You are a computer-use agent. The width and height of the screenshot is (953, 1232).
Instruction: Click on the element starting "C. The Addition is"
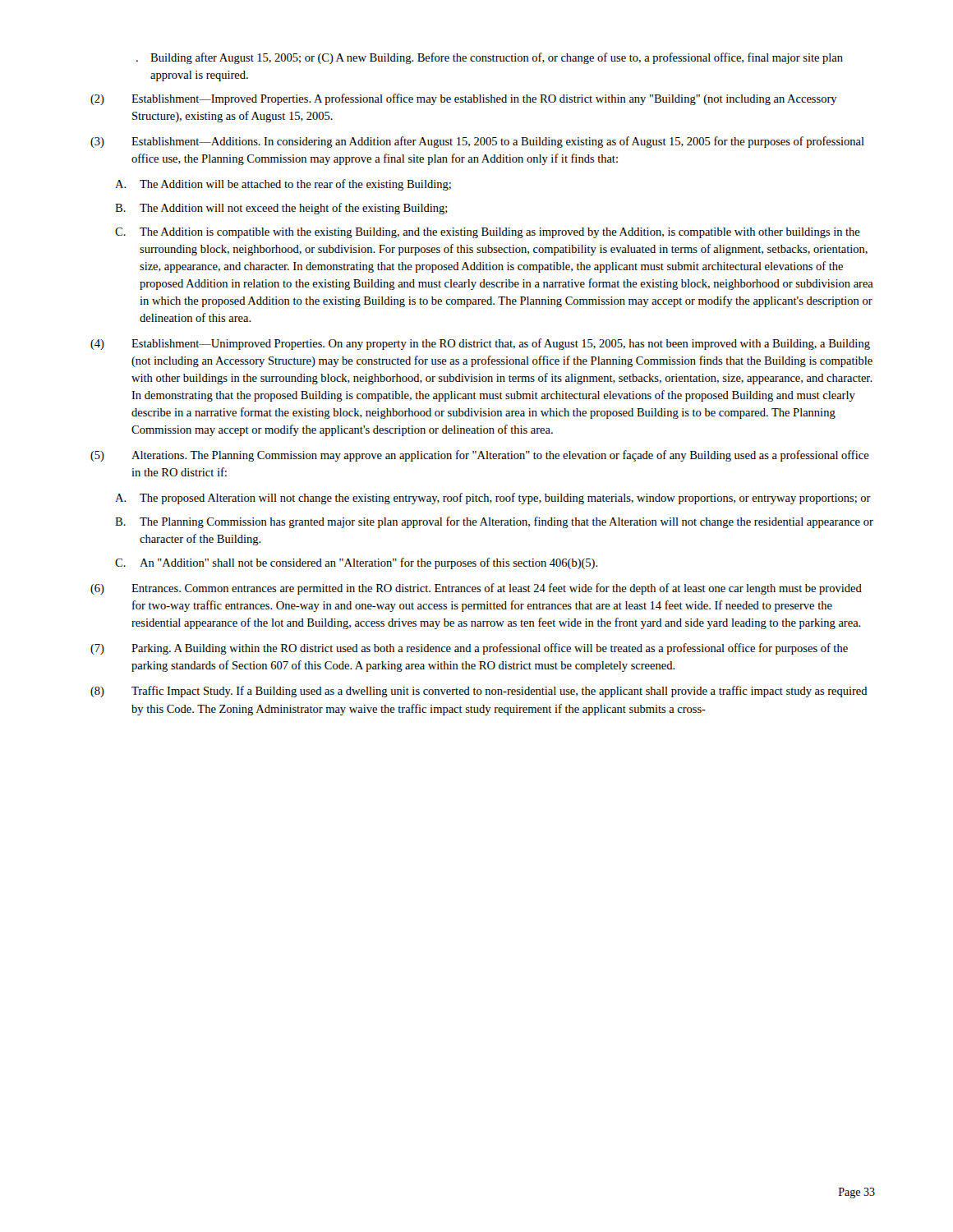(x=483, y=275)
